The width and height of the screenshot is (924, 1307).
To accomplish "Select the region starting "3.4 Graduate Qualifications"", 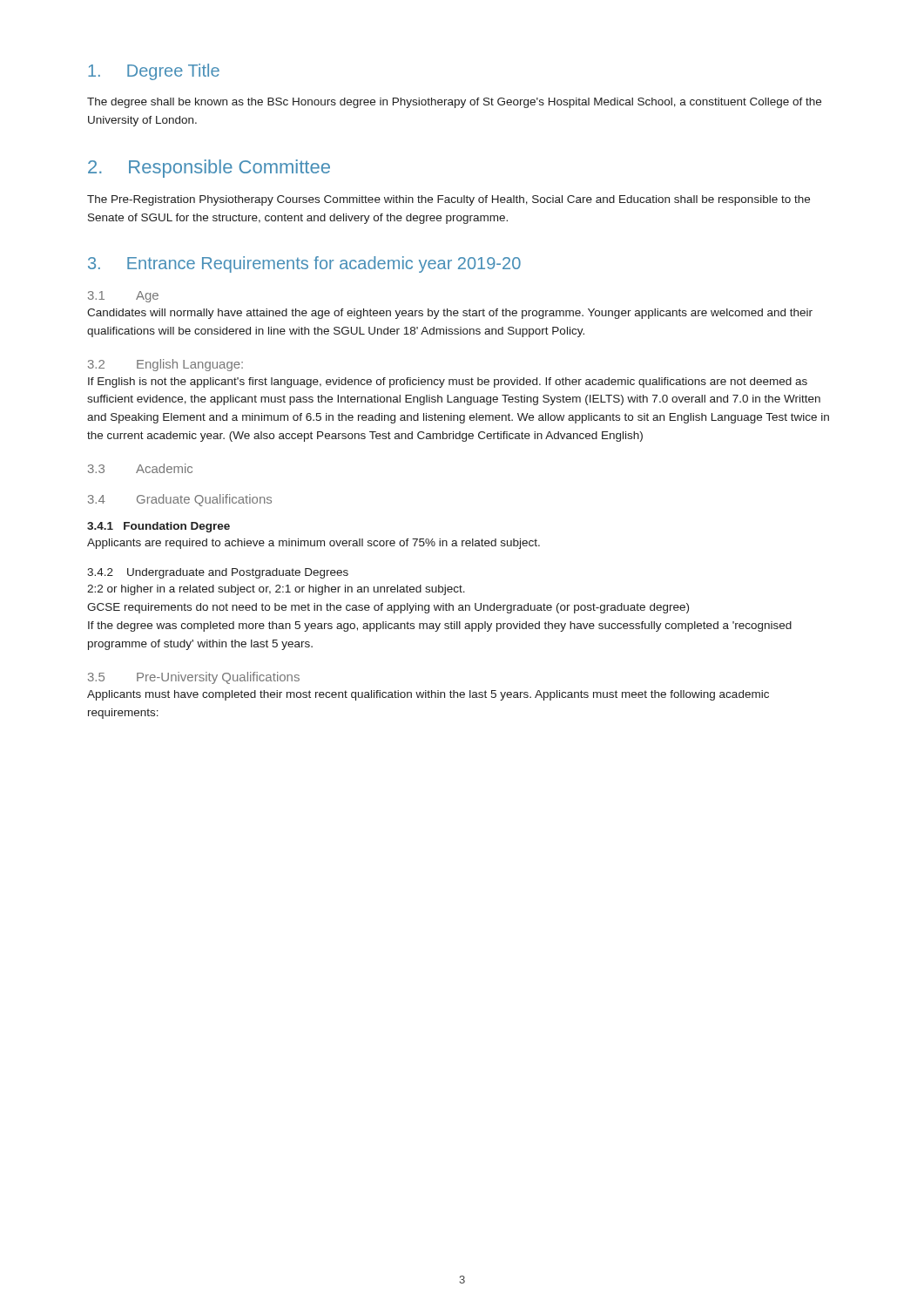I will click(x=180, y=499).
